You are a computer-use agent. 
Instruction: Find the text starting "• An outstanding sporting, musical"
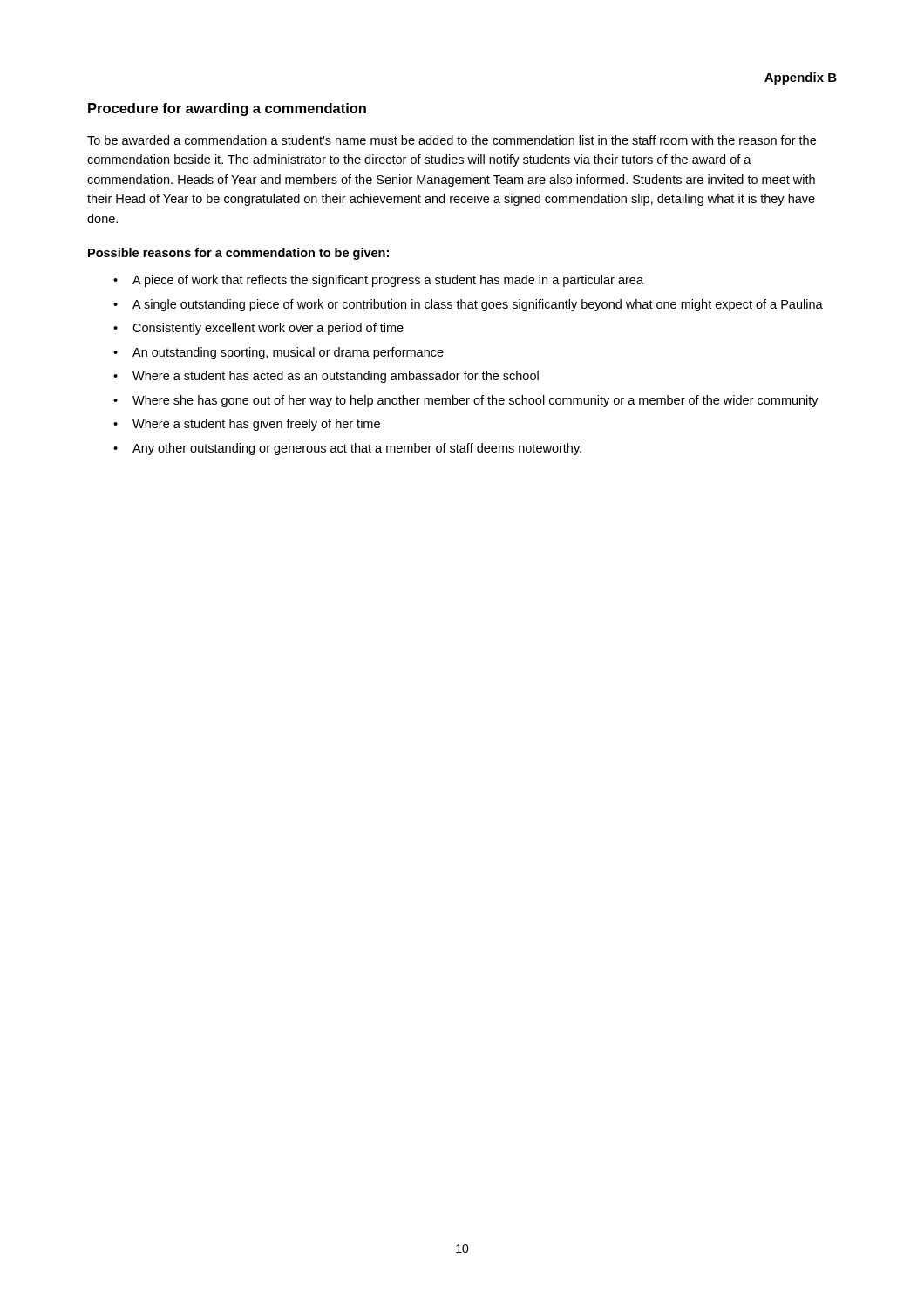(x=278, y=352)
